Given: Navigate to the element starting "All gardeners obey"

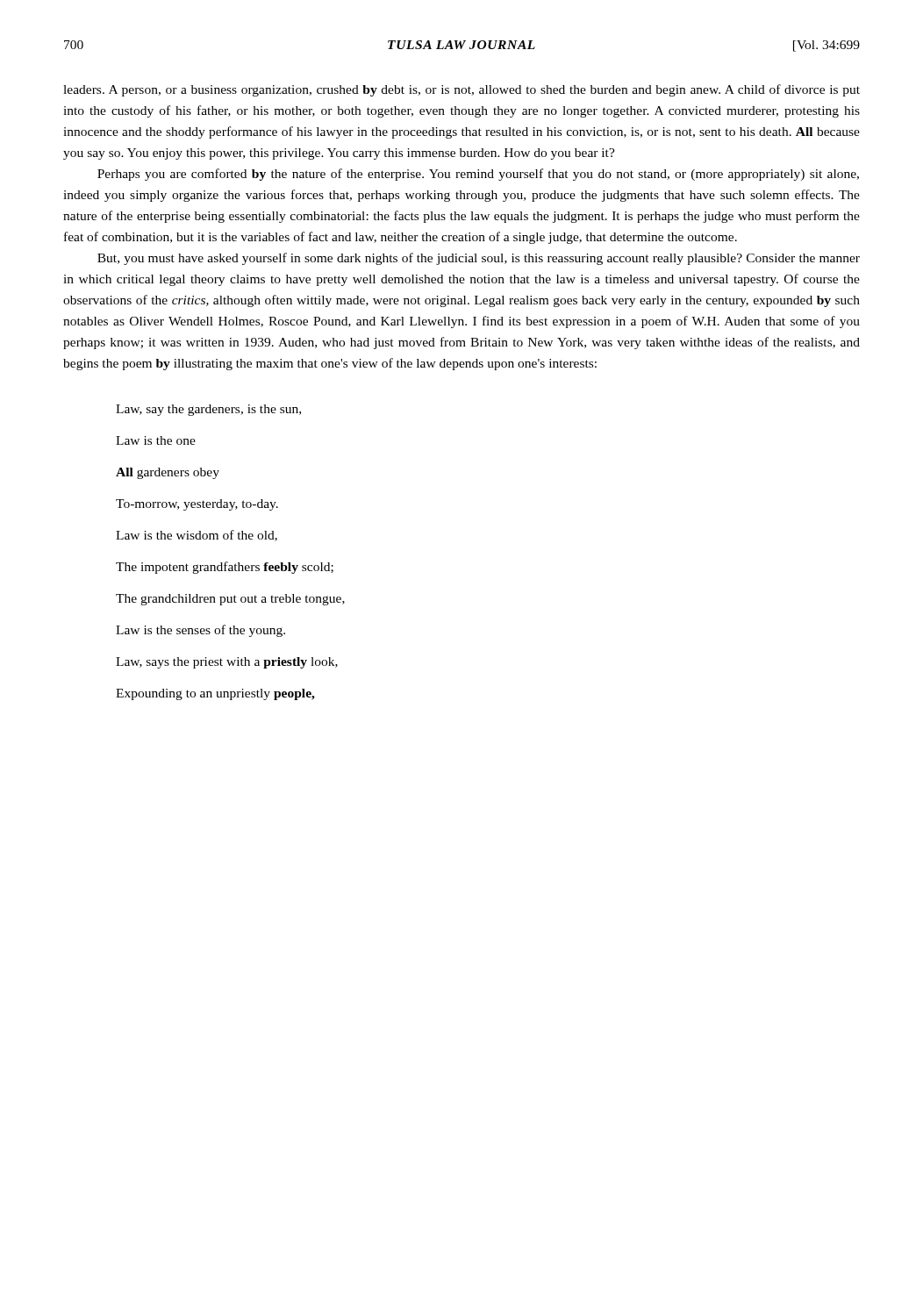Looking at the screenshot, I should pos(168,472).
